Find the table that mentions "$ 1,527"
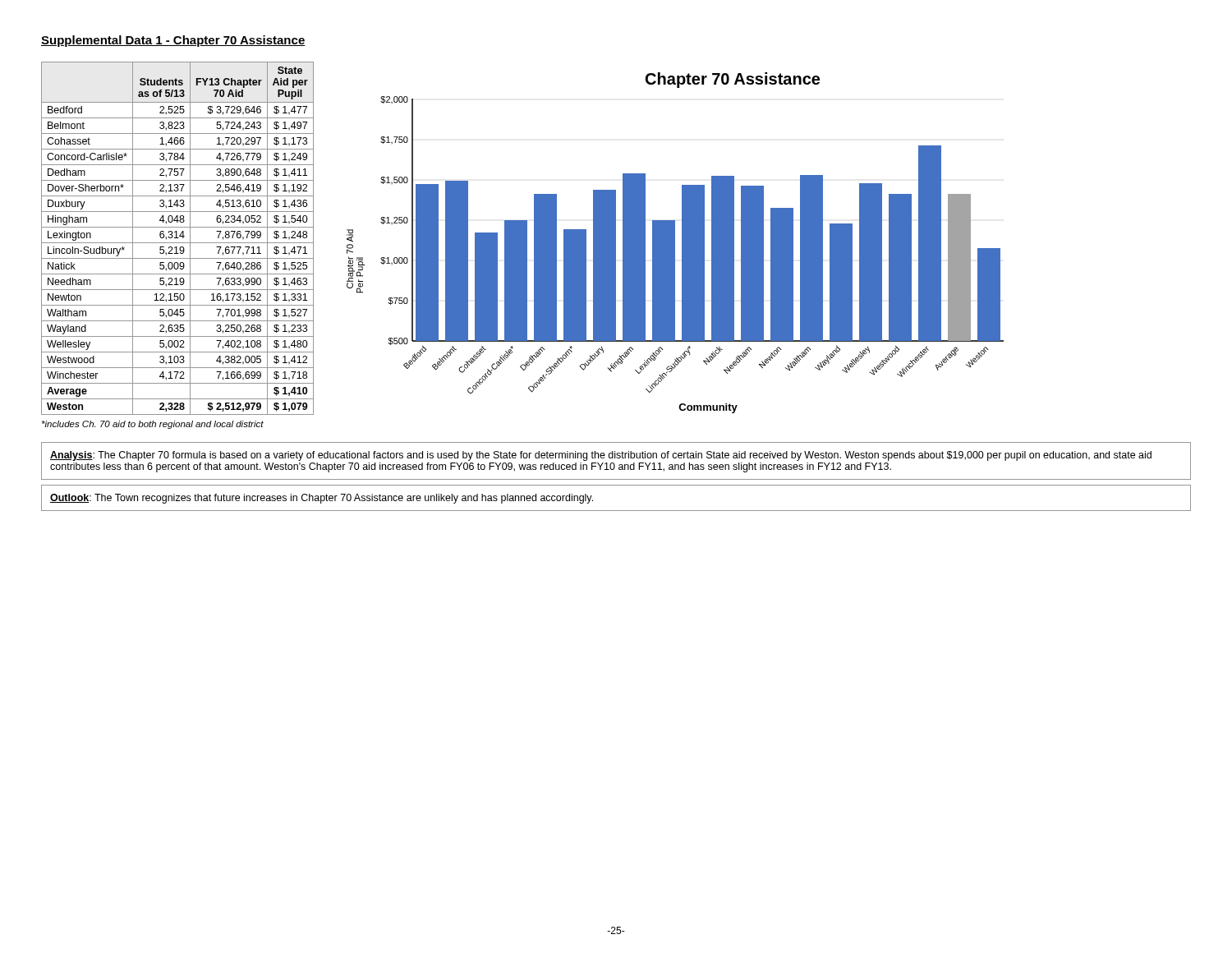Viewport: 1232px width, 953px height. click(x=177, y=238)
